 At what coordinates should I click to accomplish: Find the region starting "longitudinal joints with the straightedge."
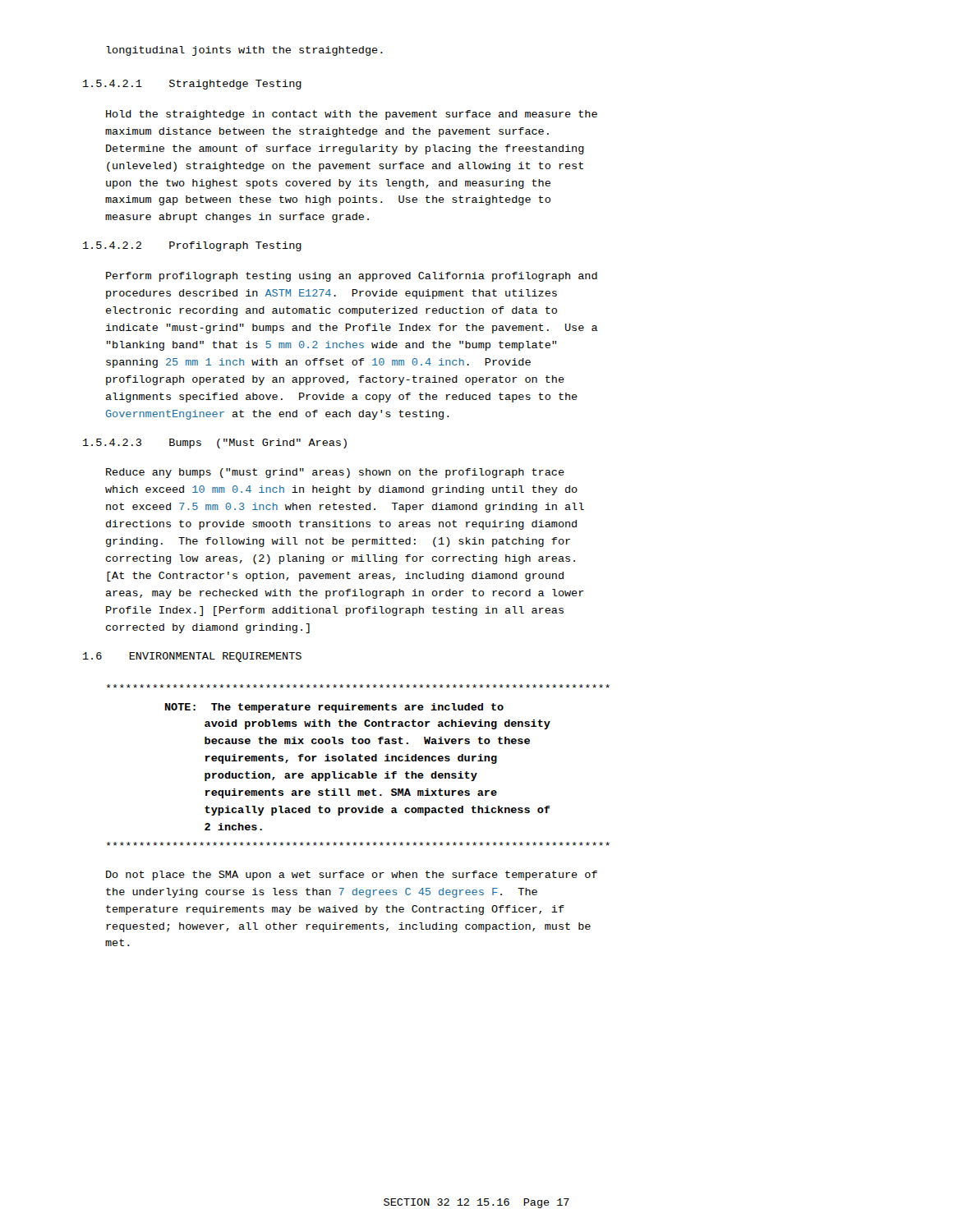click(x=245, y=51)
